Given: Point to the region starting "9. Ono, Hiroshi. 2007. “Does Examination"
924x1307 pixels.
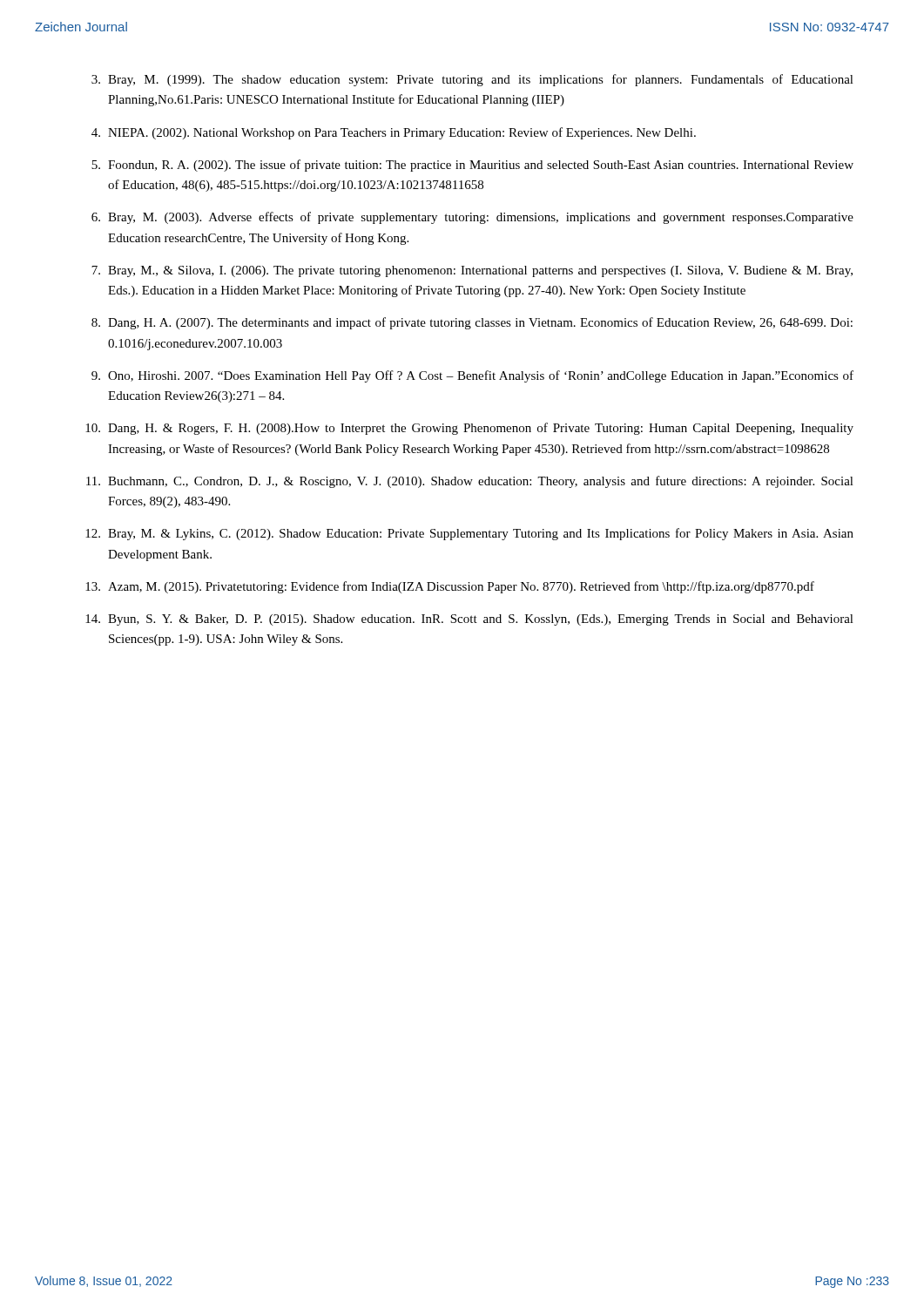Looking at the screenshot, I should (462, 386).
